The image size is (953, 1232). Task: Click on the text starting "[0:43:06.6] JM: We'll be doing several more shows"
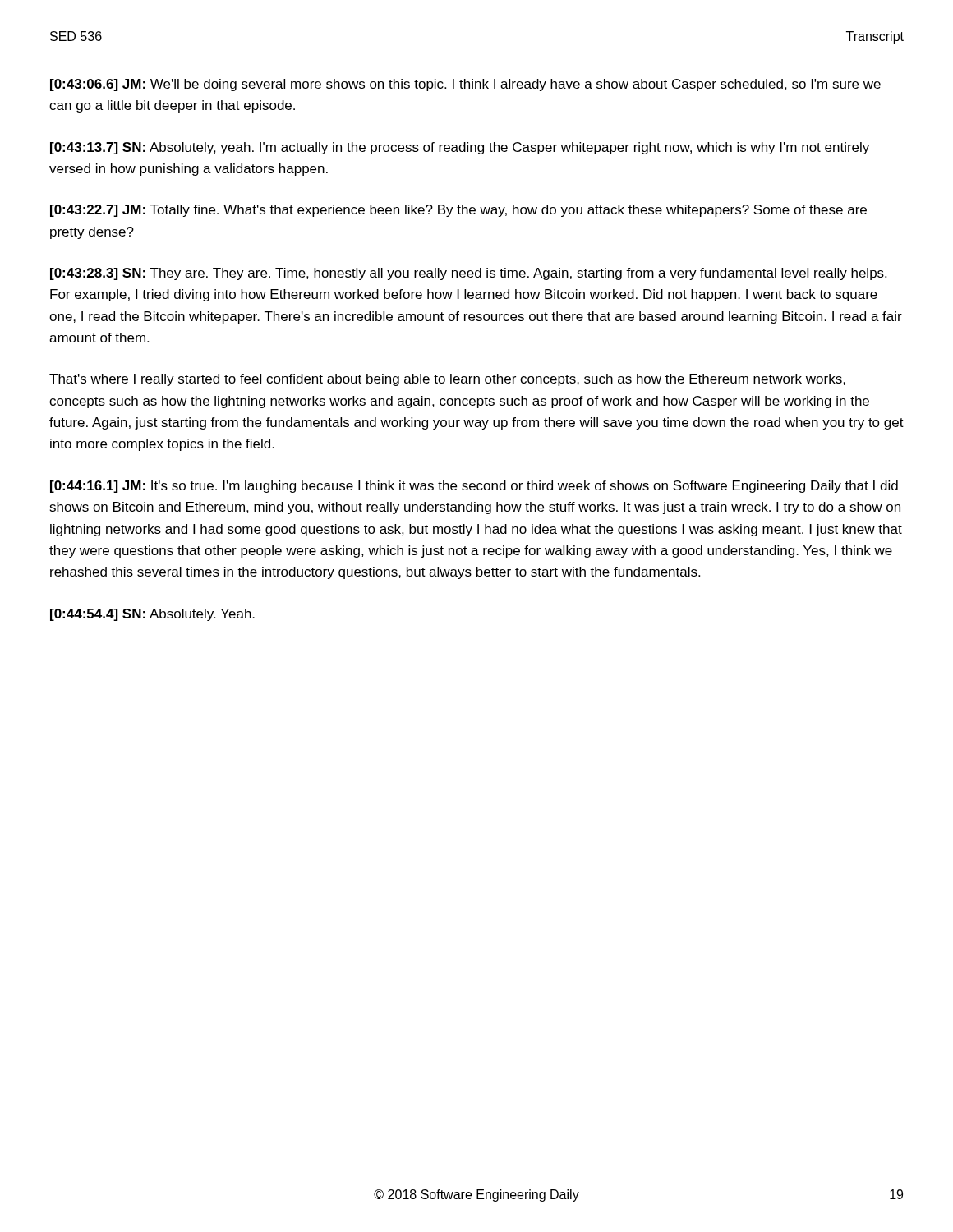point(465,95)
